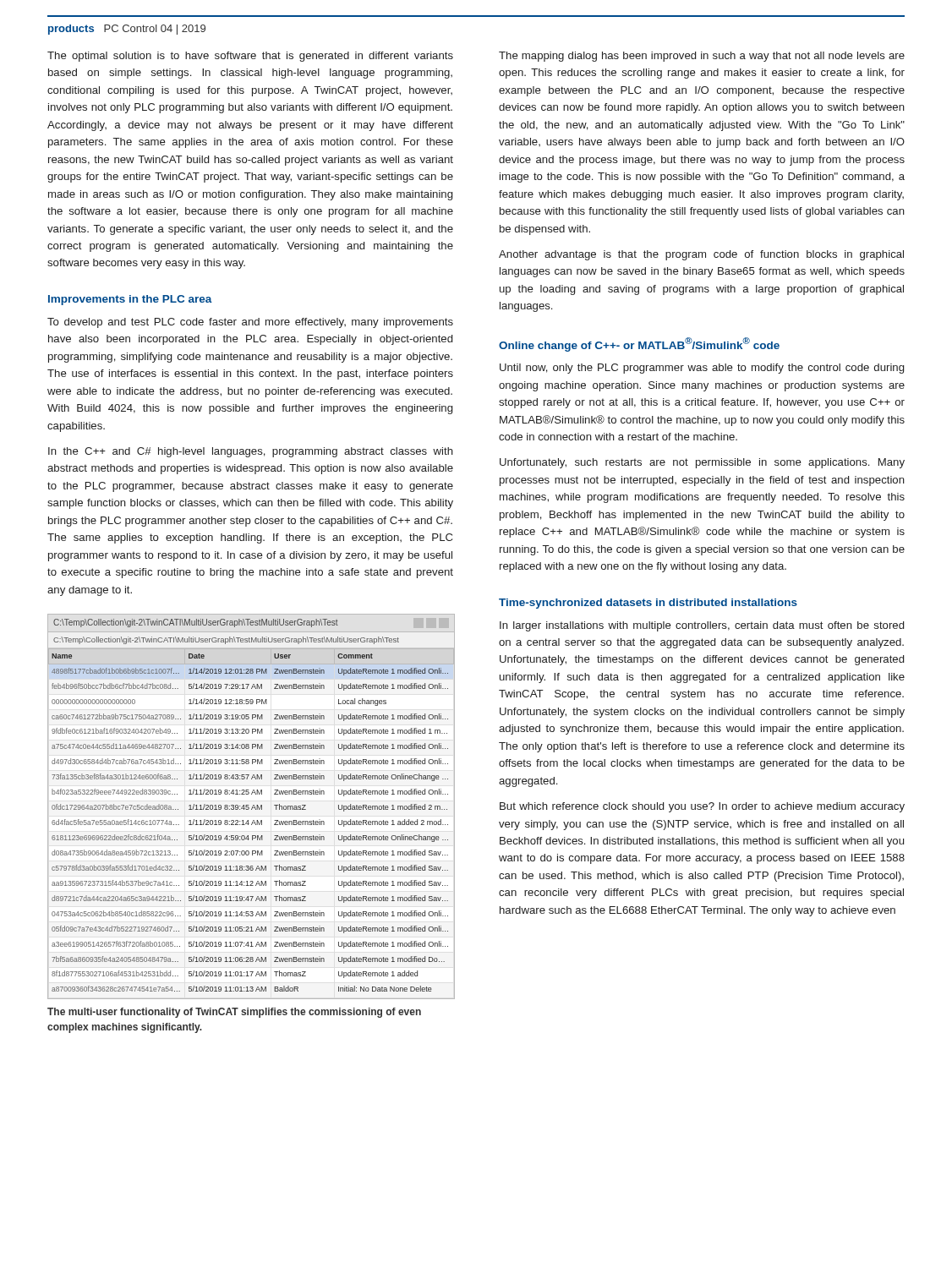Viewport: 952px width, 1268px height.
Task: Click on the screenshot
Action: (x=251, y=806)
